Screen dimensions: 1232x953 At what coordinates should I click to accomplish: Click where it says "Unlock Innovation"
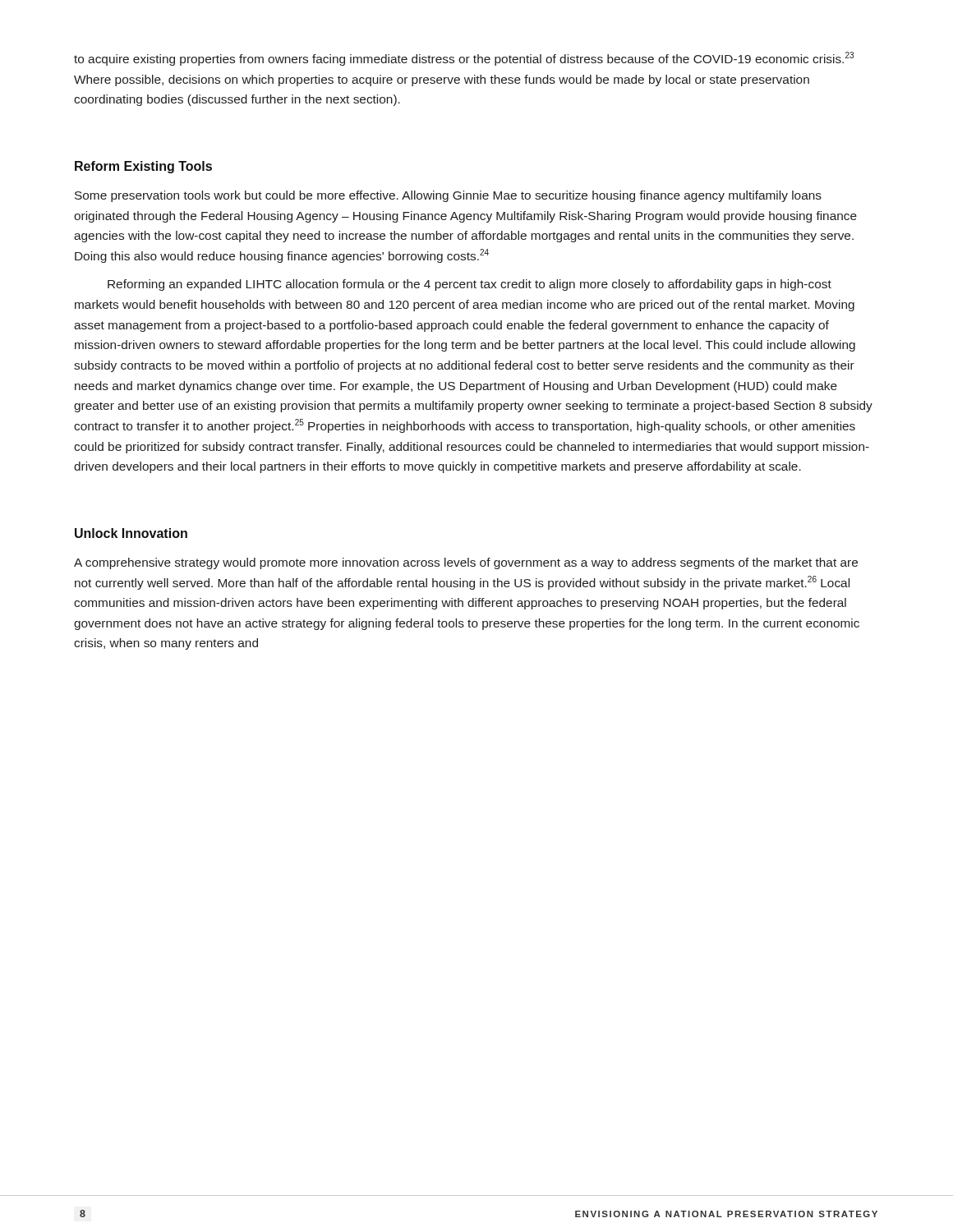pos(131,533)
